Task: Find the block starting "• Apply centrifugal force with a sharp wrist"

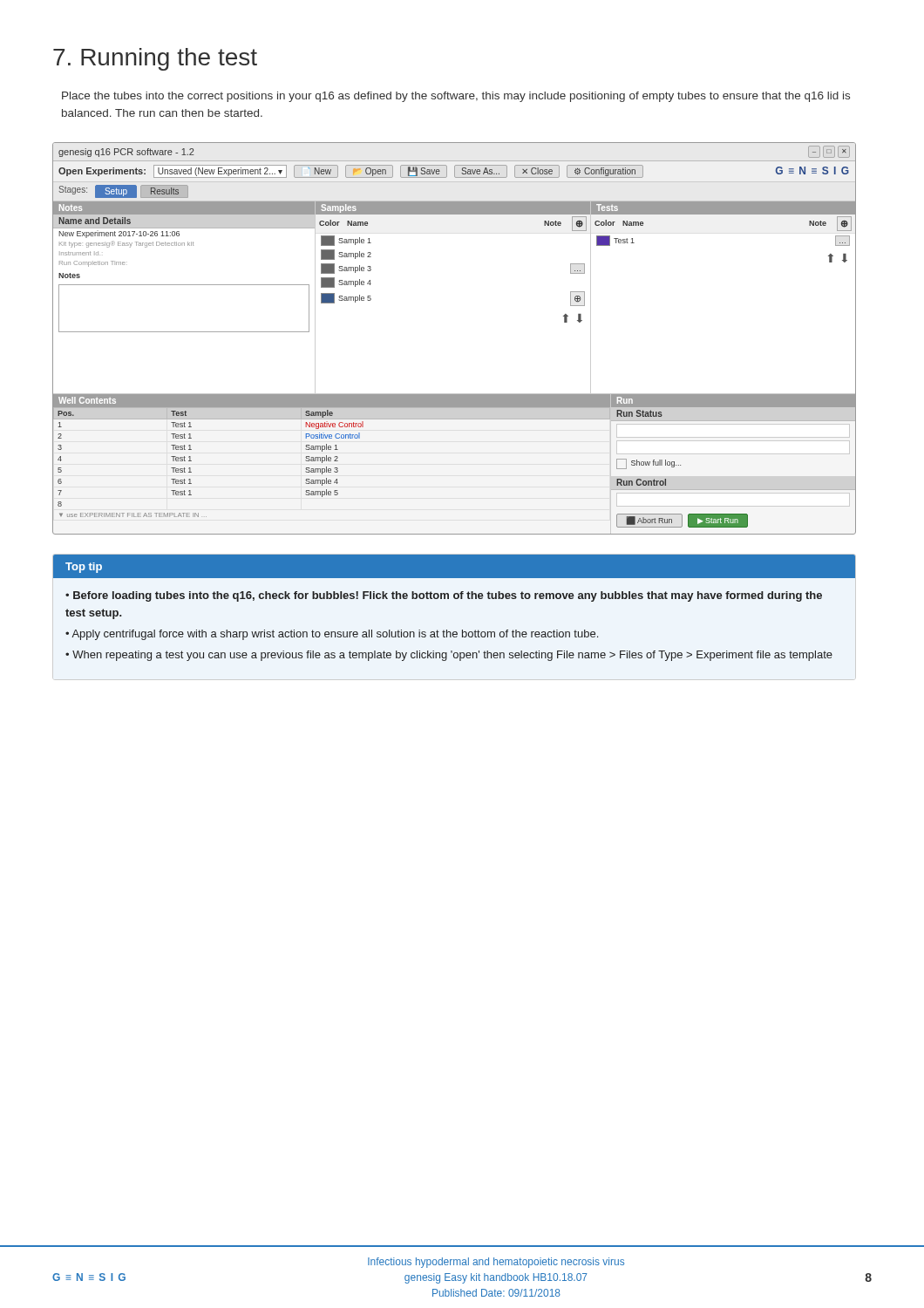Action: (x=332, y=633)
